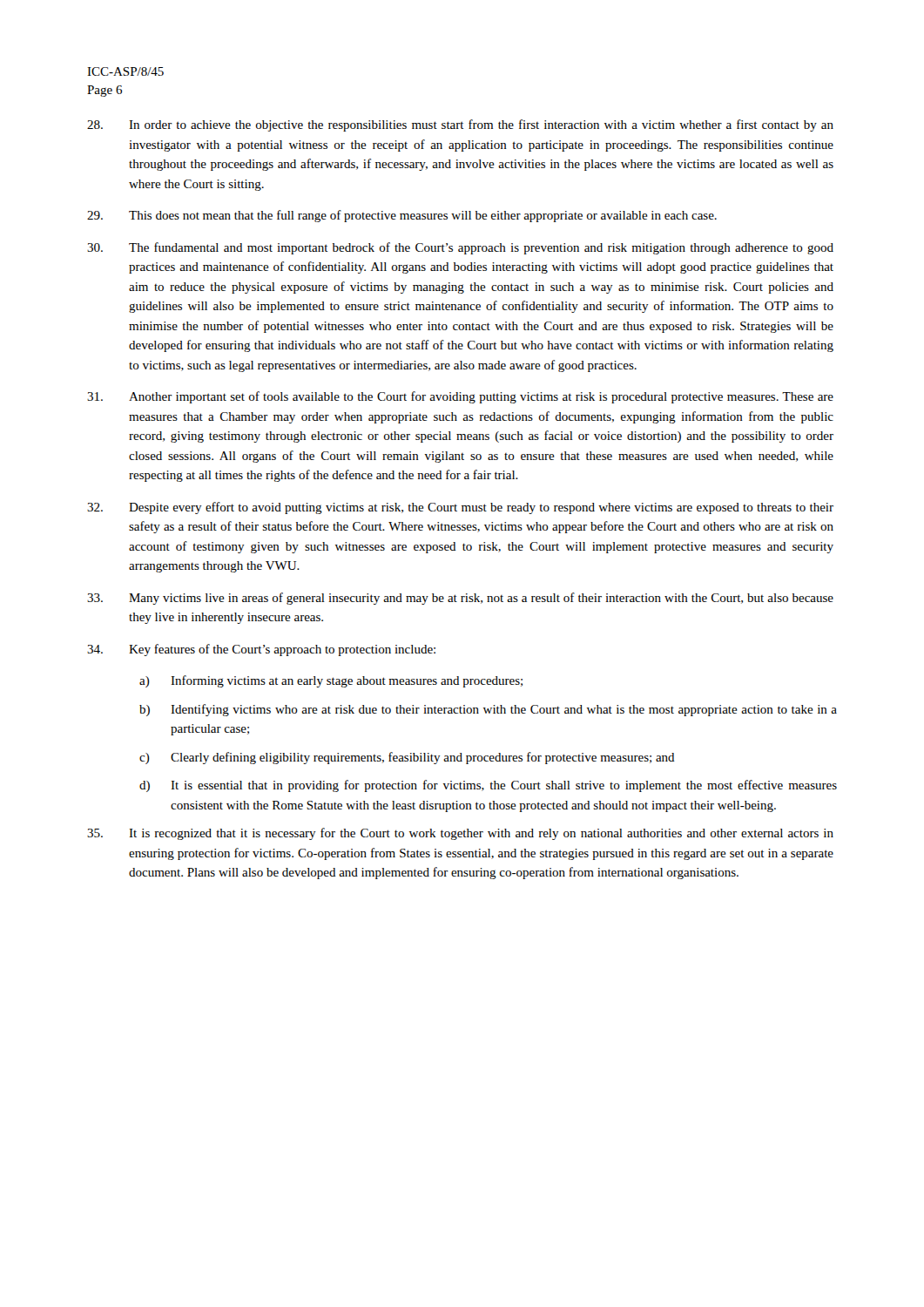The image size is (924, 1307).
Task: Locate the block of text that opens with "c) Clearly defining eligibility requirements,"
Action: coord(488,757)
